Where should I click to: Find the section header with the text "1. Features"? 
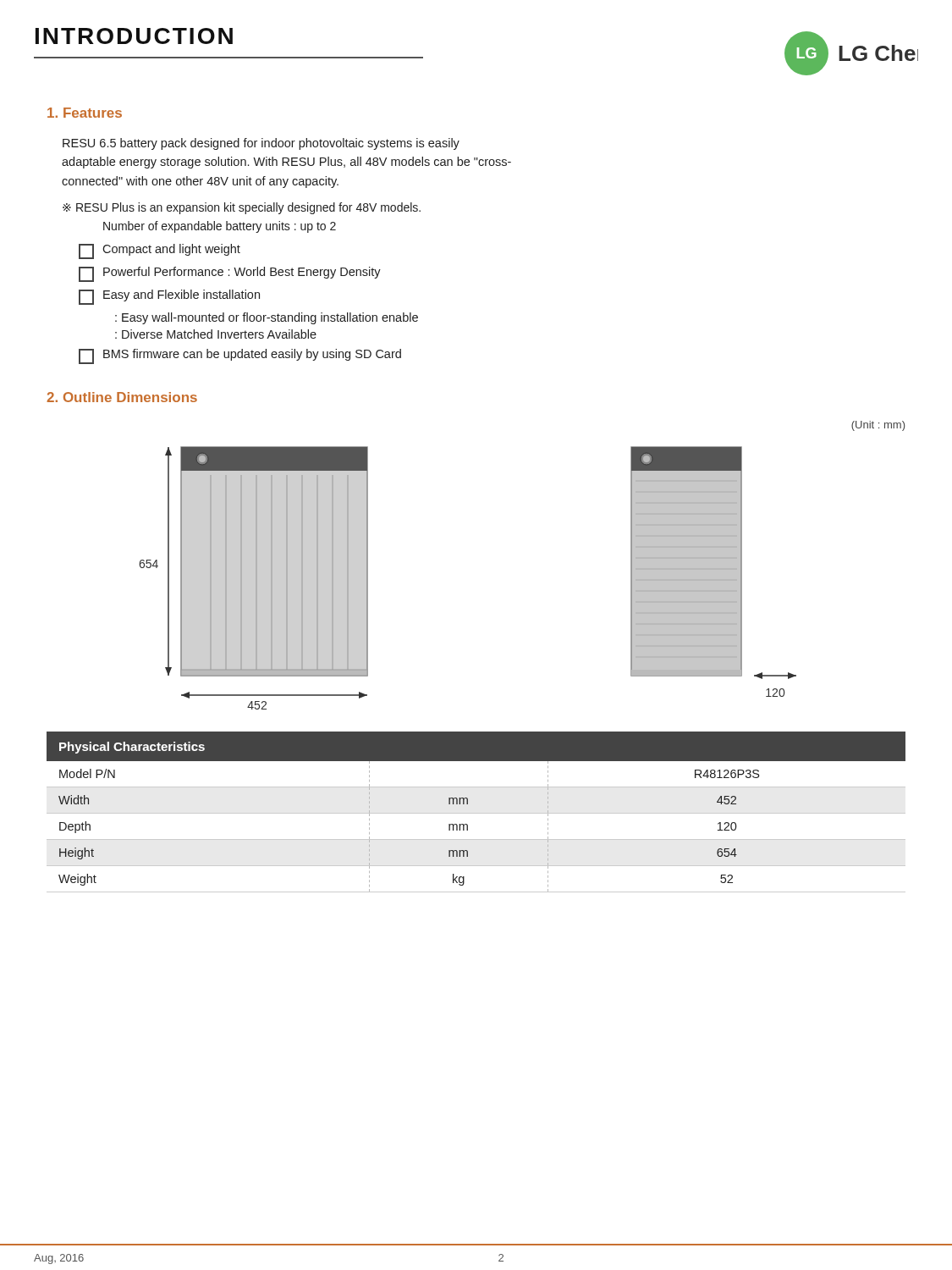[85, 113]
